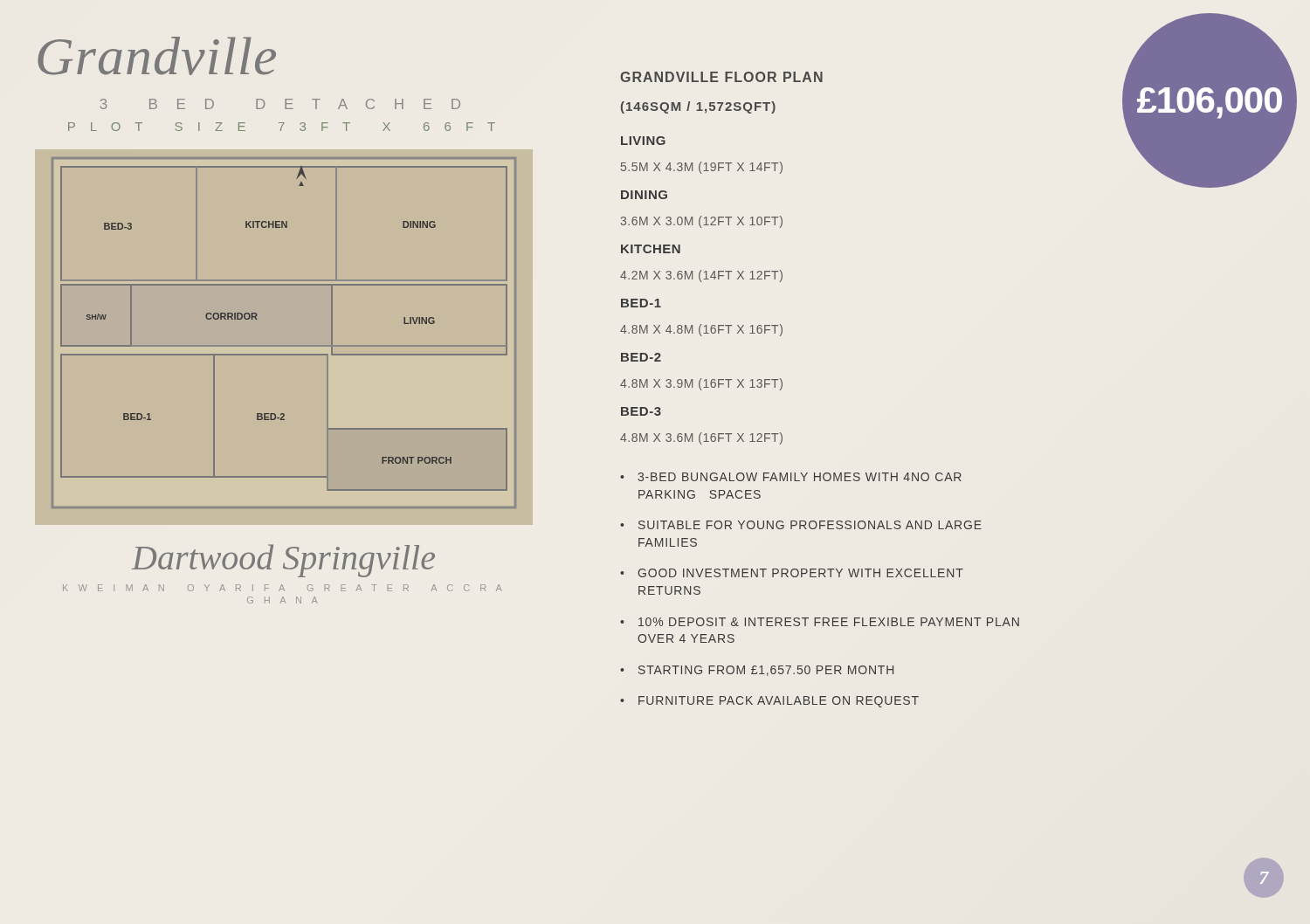The image size is (1310, 924).
Task: Click on the text block containing "BED-2 4.8M X 3.9M"
Action: point(641,357)
